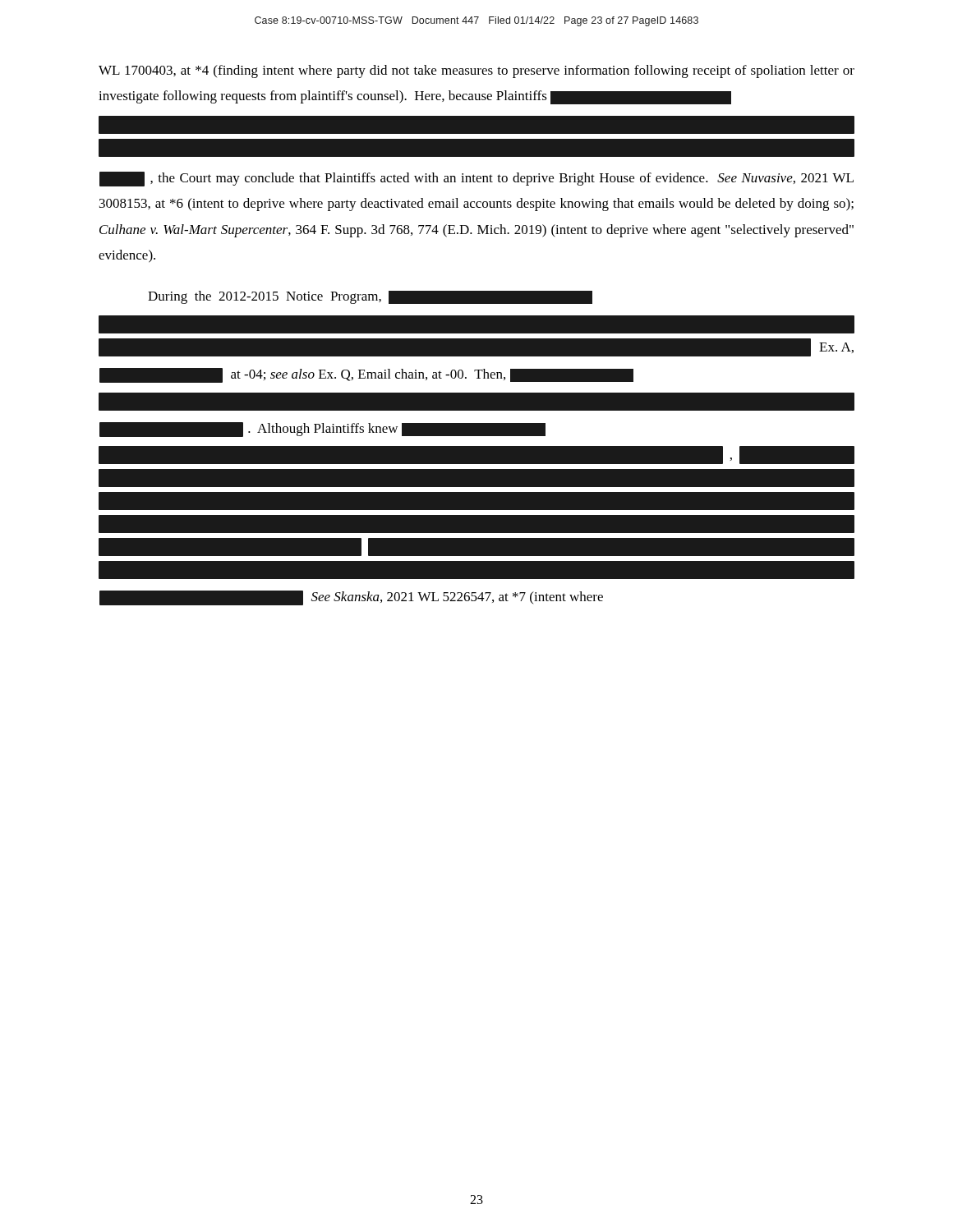Select the text that reads ". Although Plaintiffs knew"
This screenshot has height=1232, width=953.
click(322, 428)
